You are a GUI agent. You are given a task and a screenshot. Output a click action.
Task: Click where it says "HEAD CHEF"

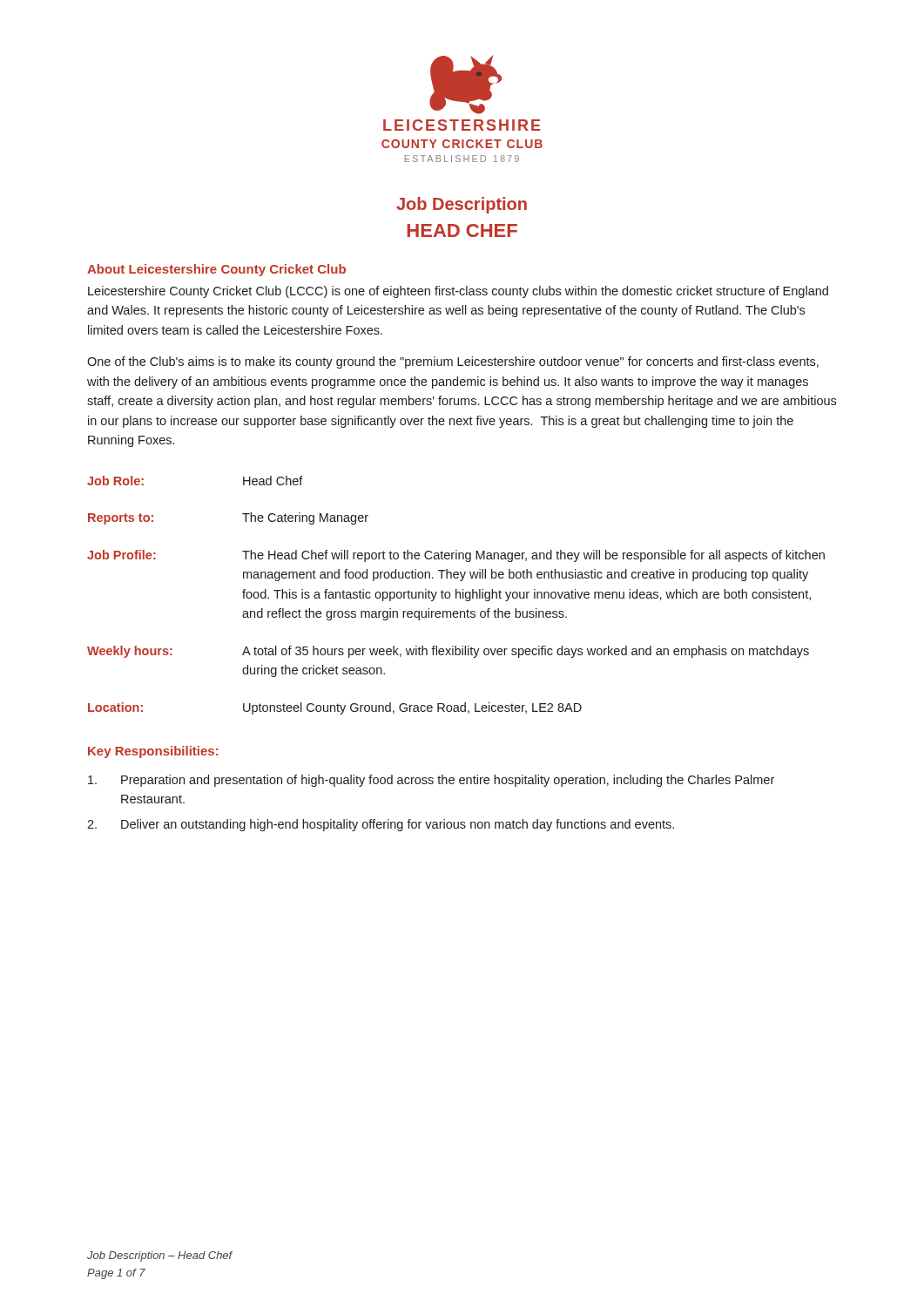tap(462, 230)
